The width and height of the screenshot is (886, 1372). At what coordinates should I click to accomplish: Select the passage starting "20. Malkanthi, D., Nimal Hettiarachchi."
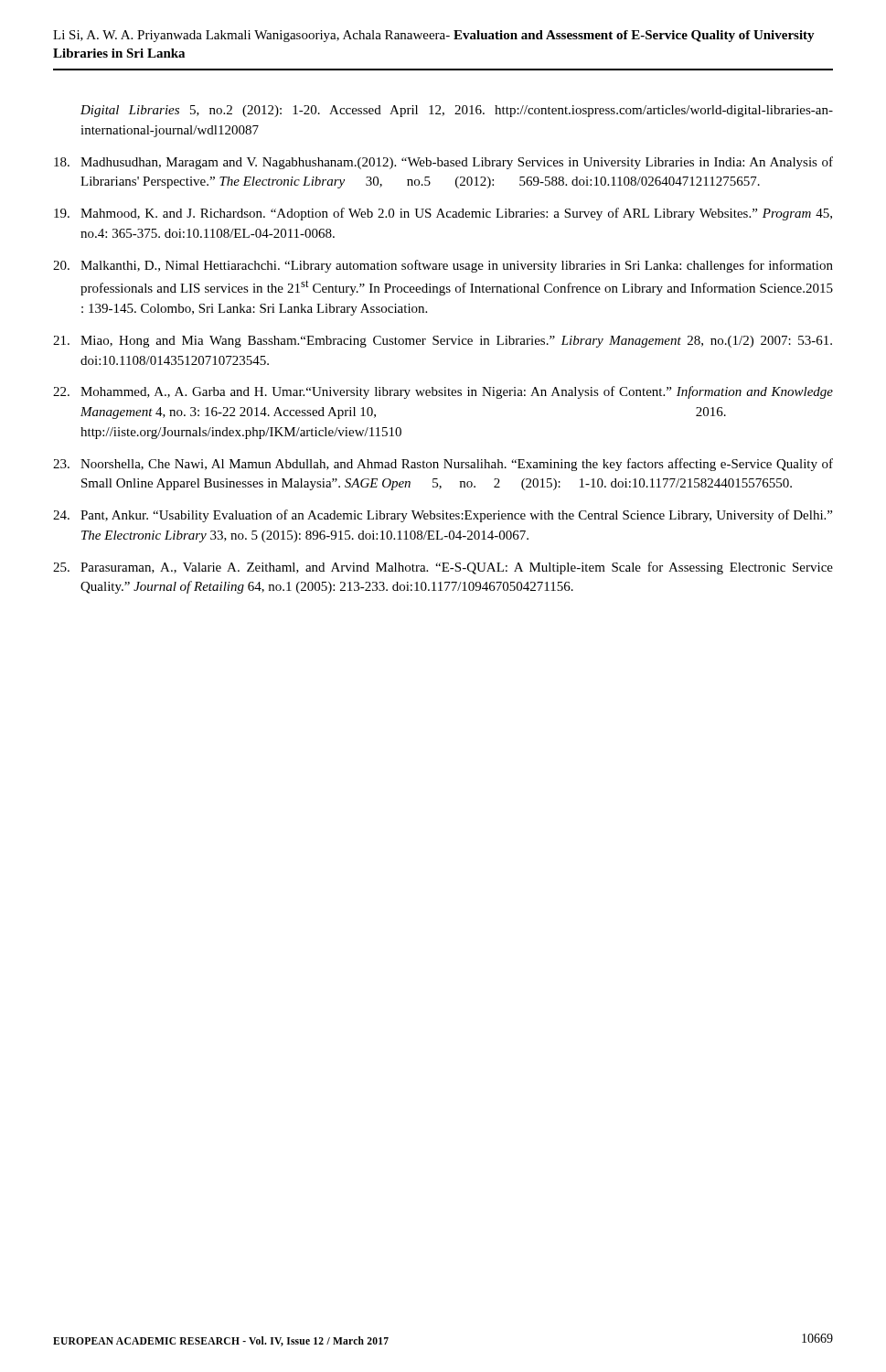[x=443, y=287]
